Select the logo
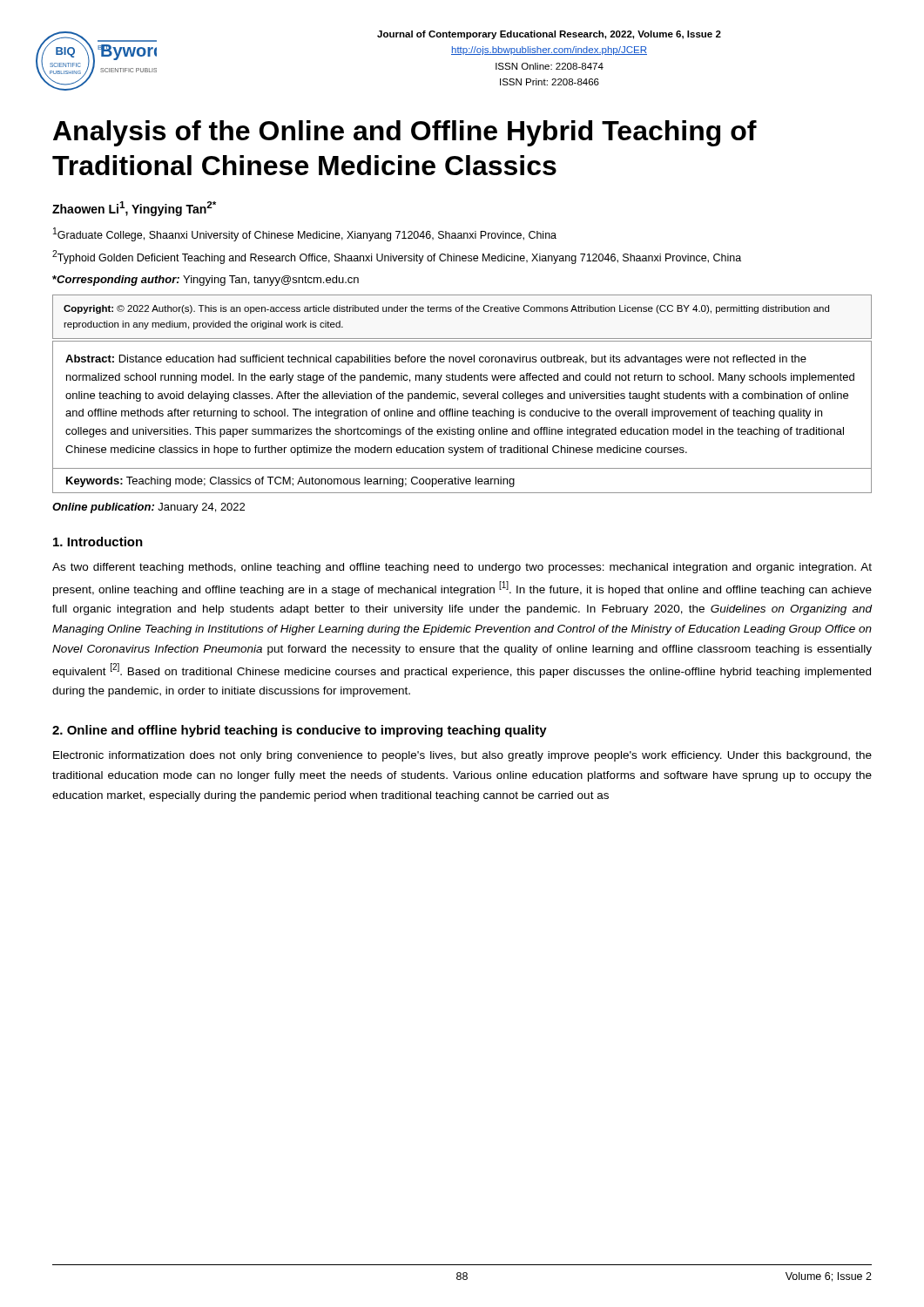924x1307 pixels. [105, 60]
